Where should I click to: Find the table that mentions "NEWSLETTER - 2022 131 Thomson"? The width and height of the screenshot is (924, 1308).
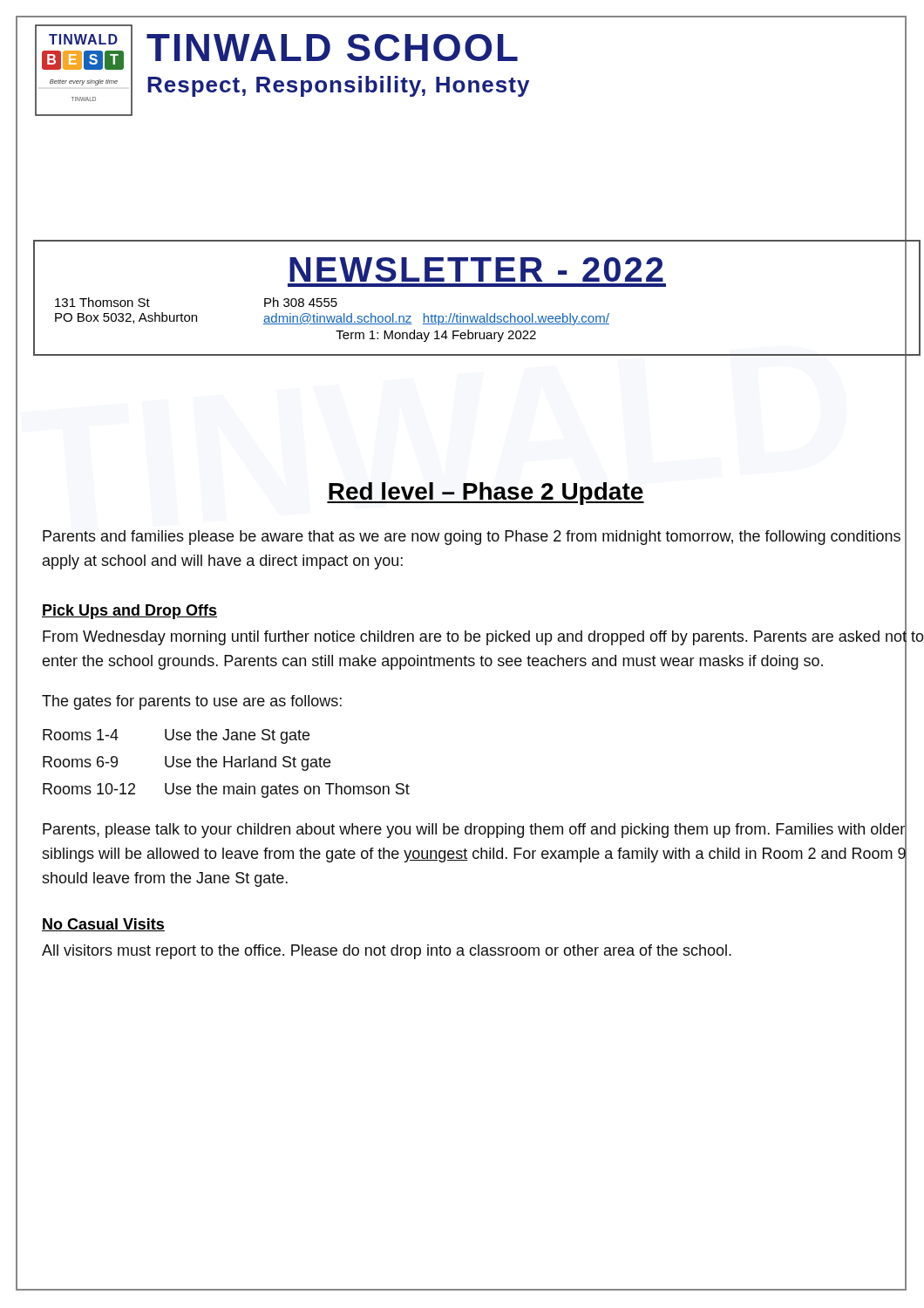pyautogui.click(x=477, y=298)
